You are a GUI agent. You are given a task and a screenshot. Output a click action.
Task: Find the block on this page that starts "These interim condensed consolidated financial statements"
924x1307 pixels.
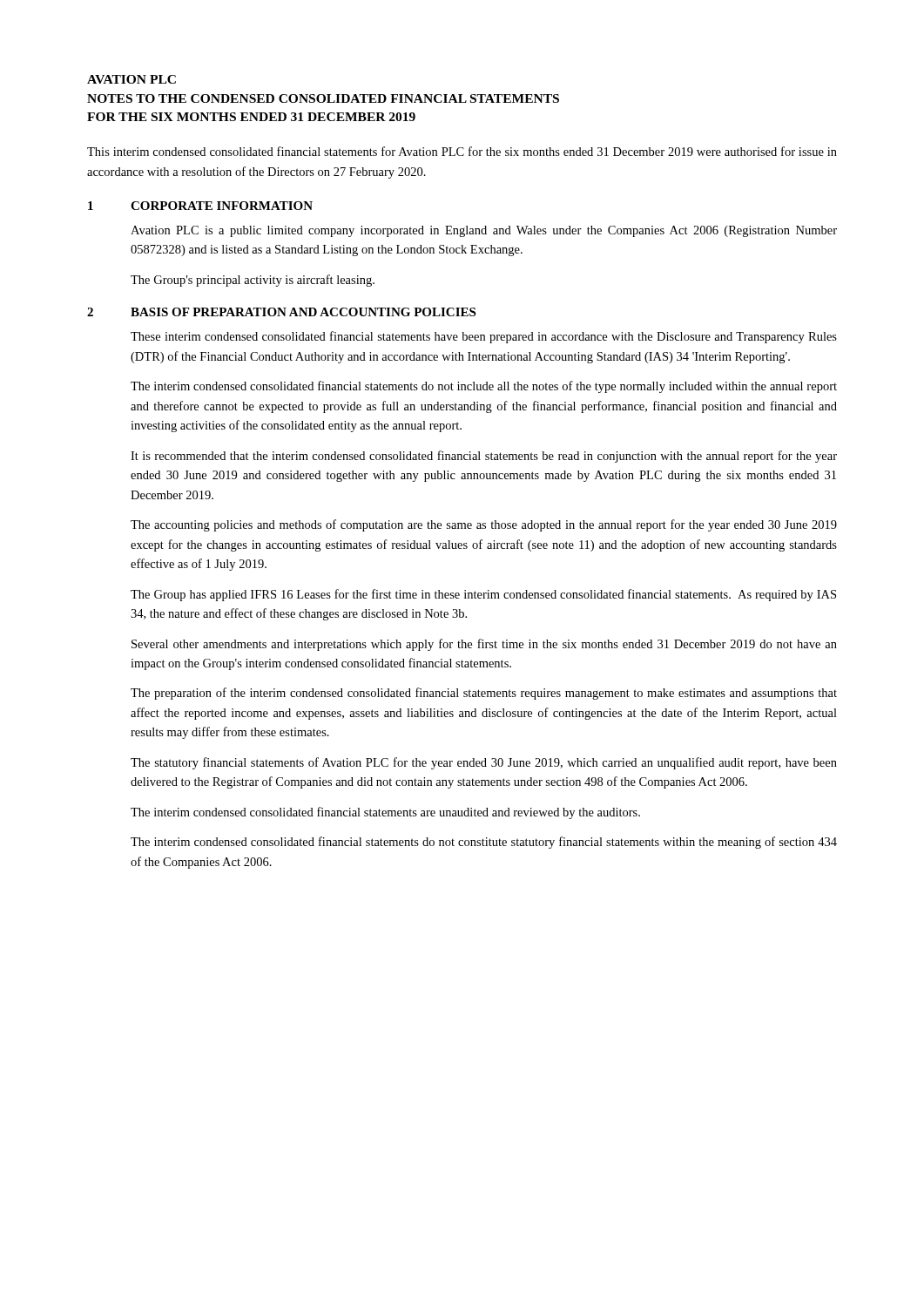click(484, 347)
